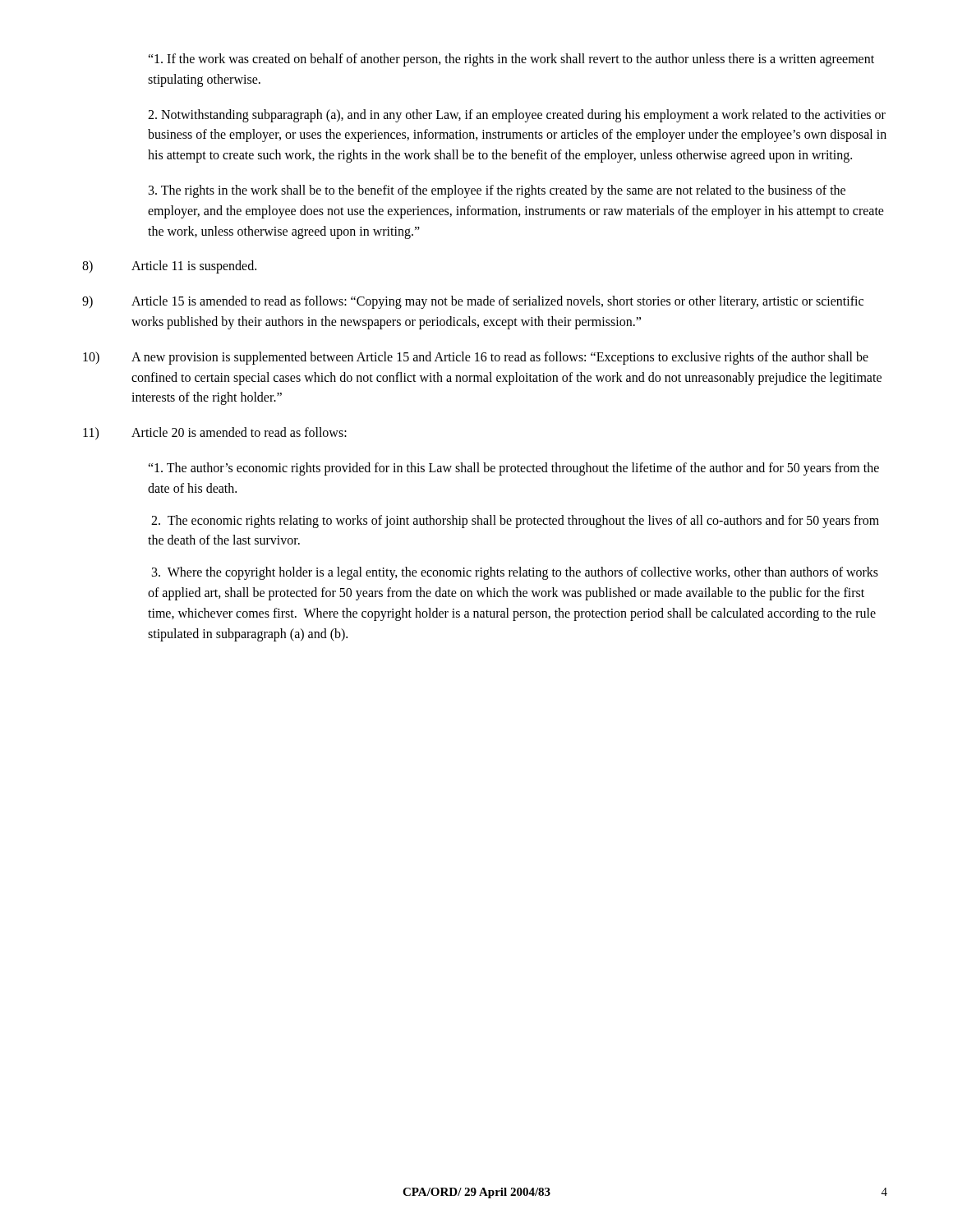Viewport: 953px width, 1232px height.
Task: Select the text block starting "“1. If the work was created"
Action: 511,69
